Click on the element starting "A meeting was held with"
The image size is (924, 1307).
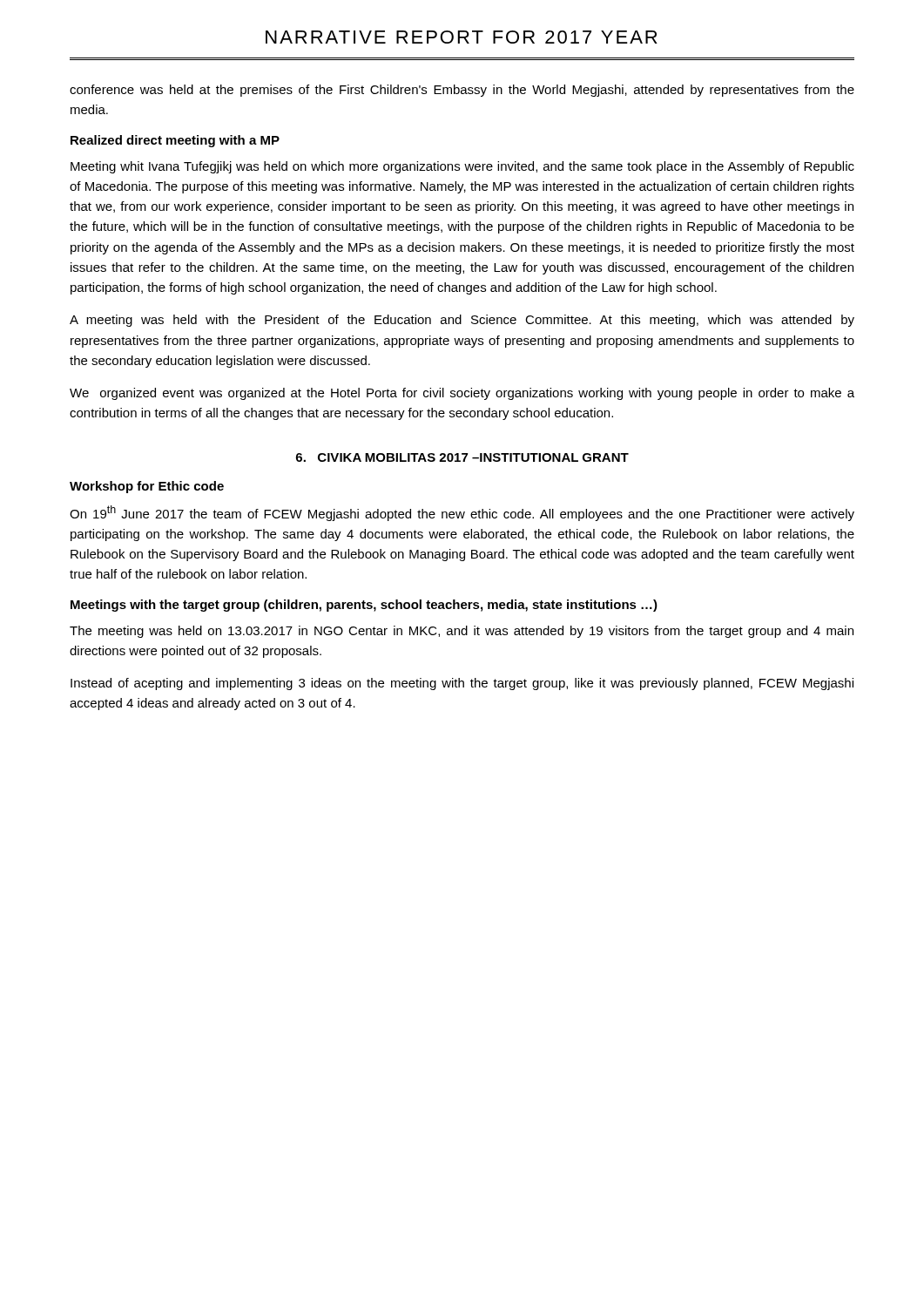click(462, 340)
